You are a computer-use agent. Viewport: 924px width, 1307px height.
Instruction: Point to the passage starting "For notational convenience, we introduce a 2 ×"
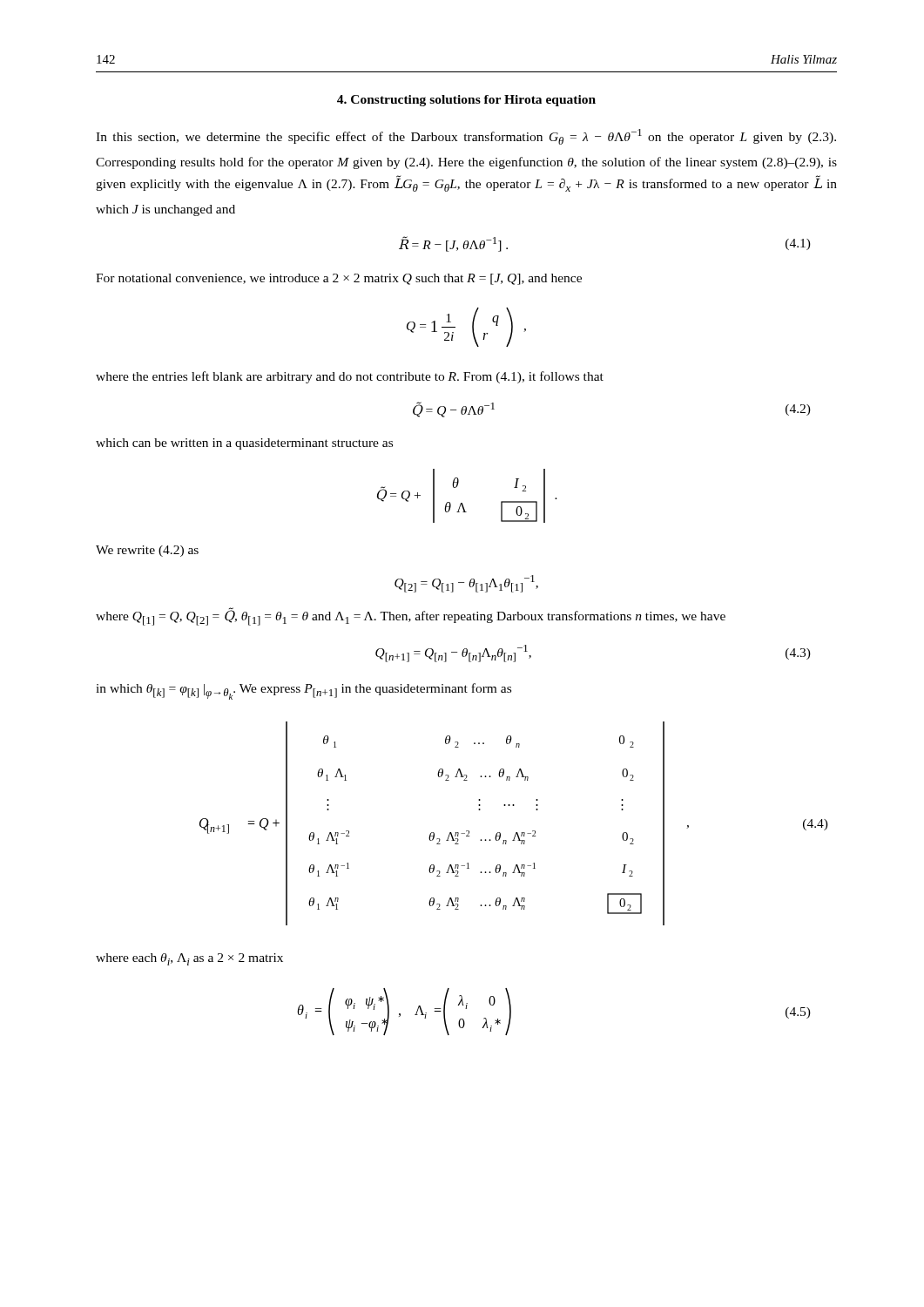(339, 278)
